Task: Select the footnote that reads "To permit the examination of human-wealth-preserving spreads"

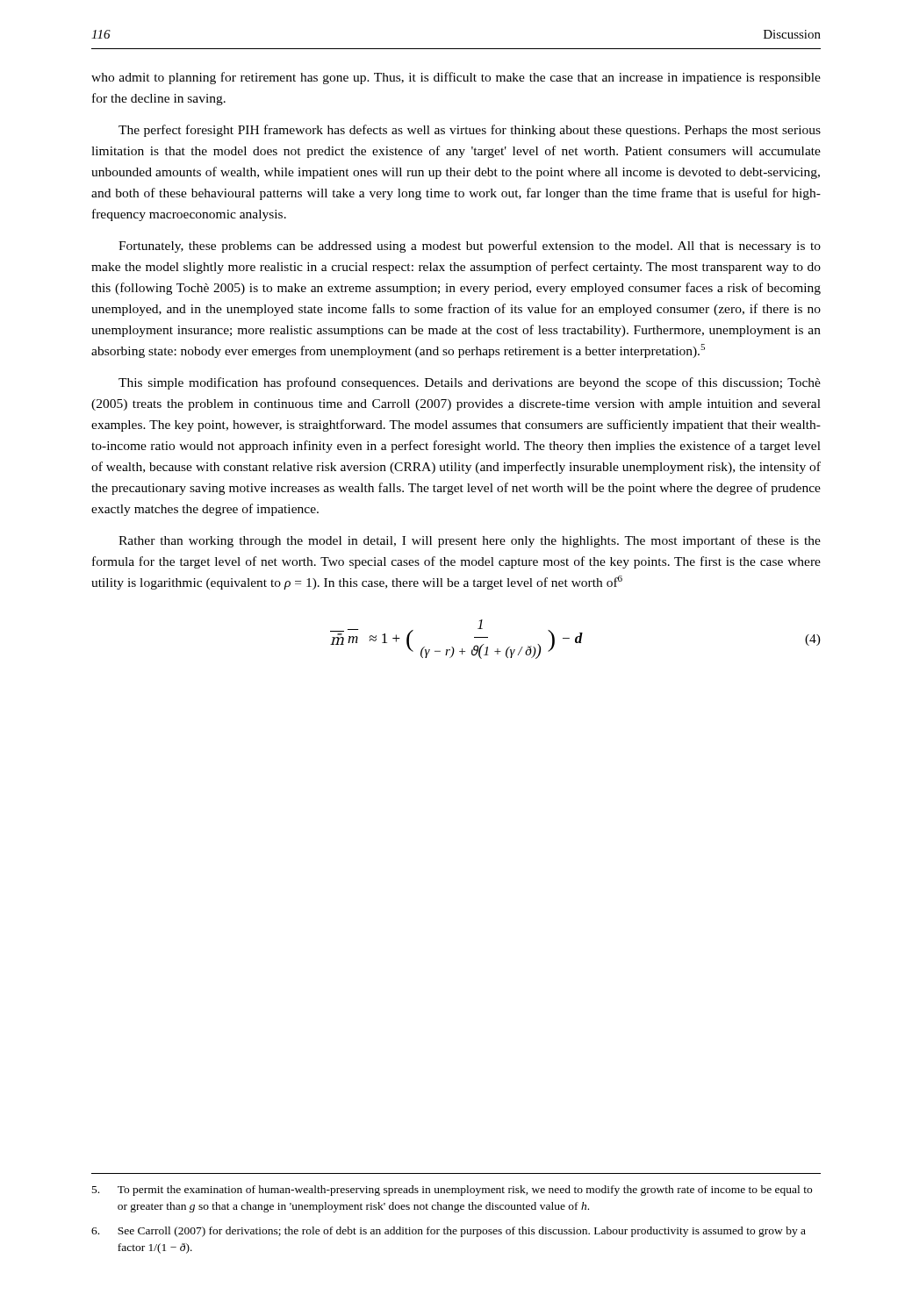Action: [456, 1198]
